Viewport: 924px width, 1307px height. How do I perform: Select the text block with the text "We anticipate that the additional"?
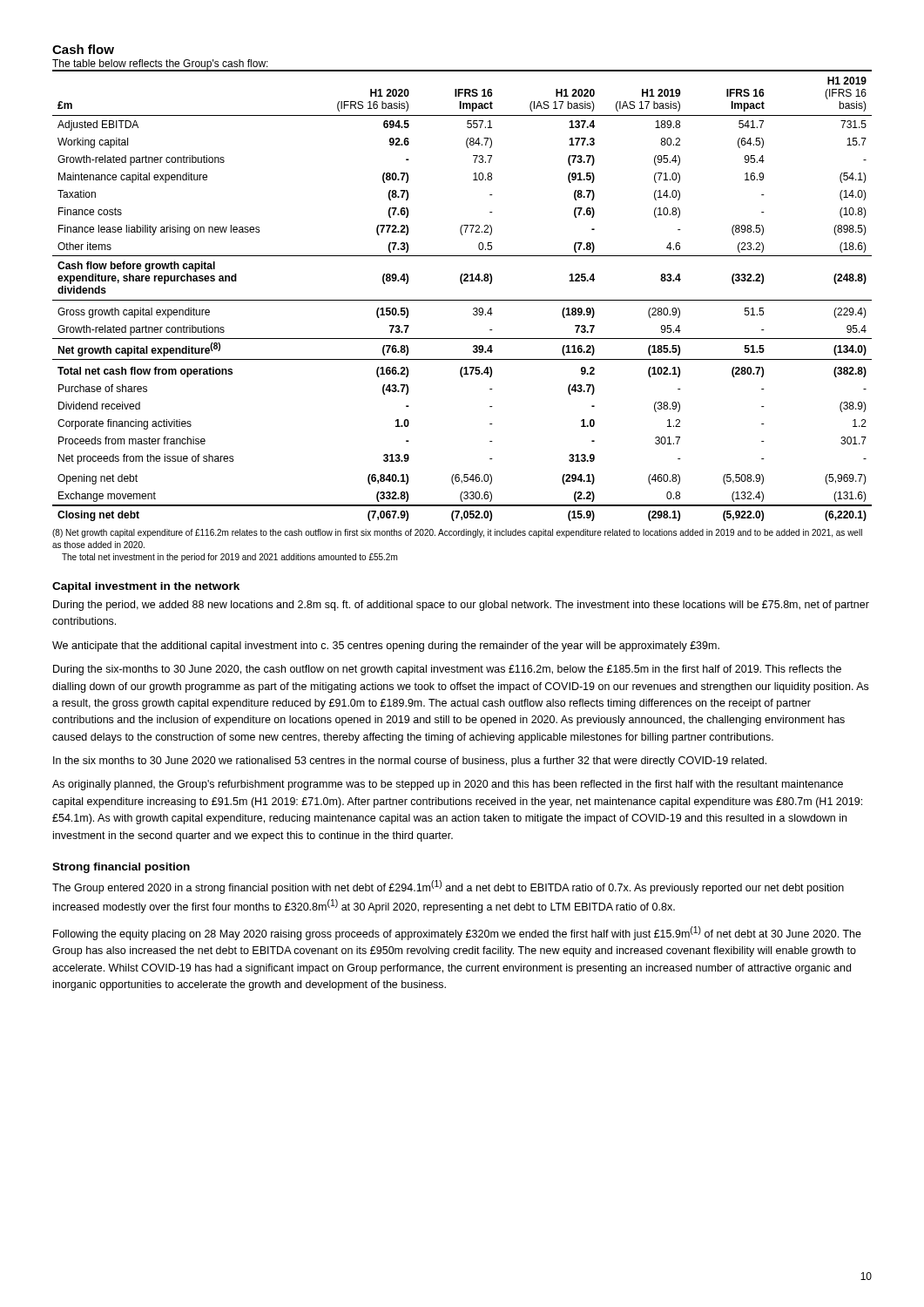click(x=386, y=645)
